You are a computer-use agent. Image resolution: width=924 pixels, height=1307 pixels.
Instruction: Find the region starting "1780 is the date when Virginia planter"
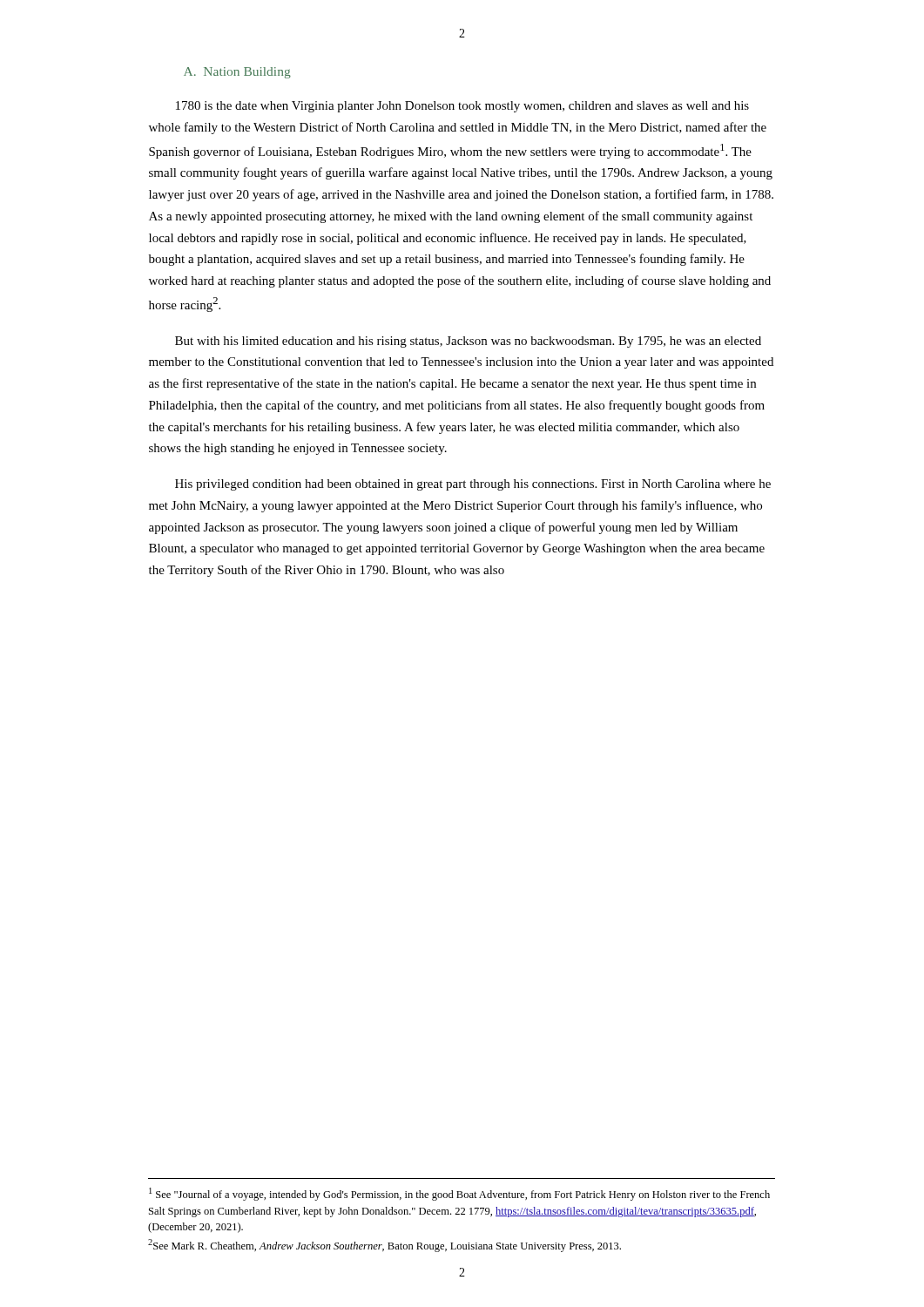click(461, 205)
